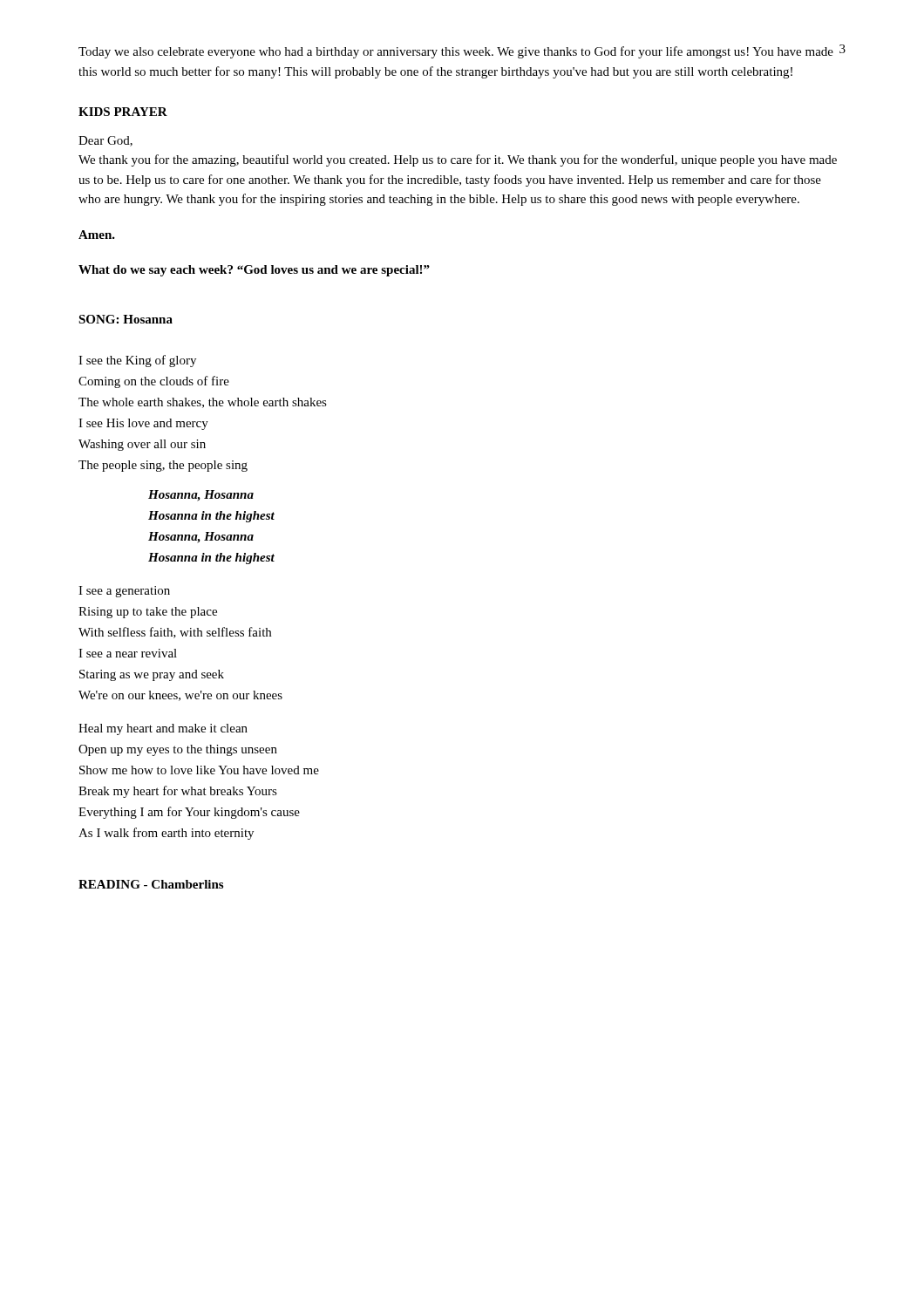Screen dimensions: 1308x924
Task: Locate the block of text that opens with "Hosanna, Hosanna Hosanna in the highest"
Action: pos(211,526)
